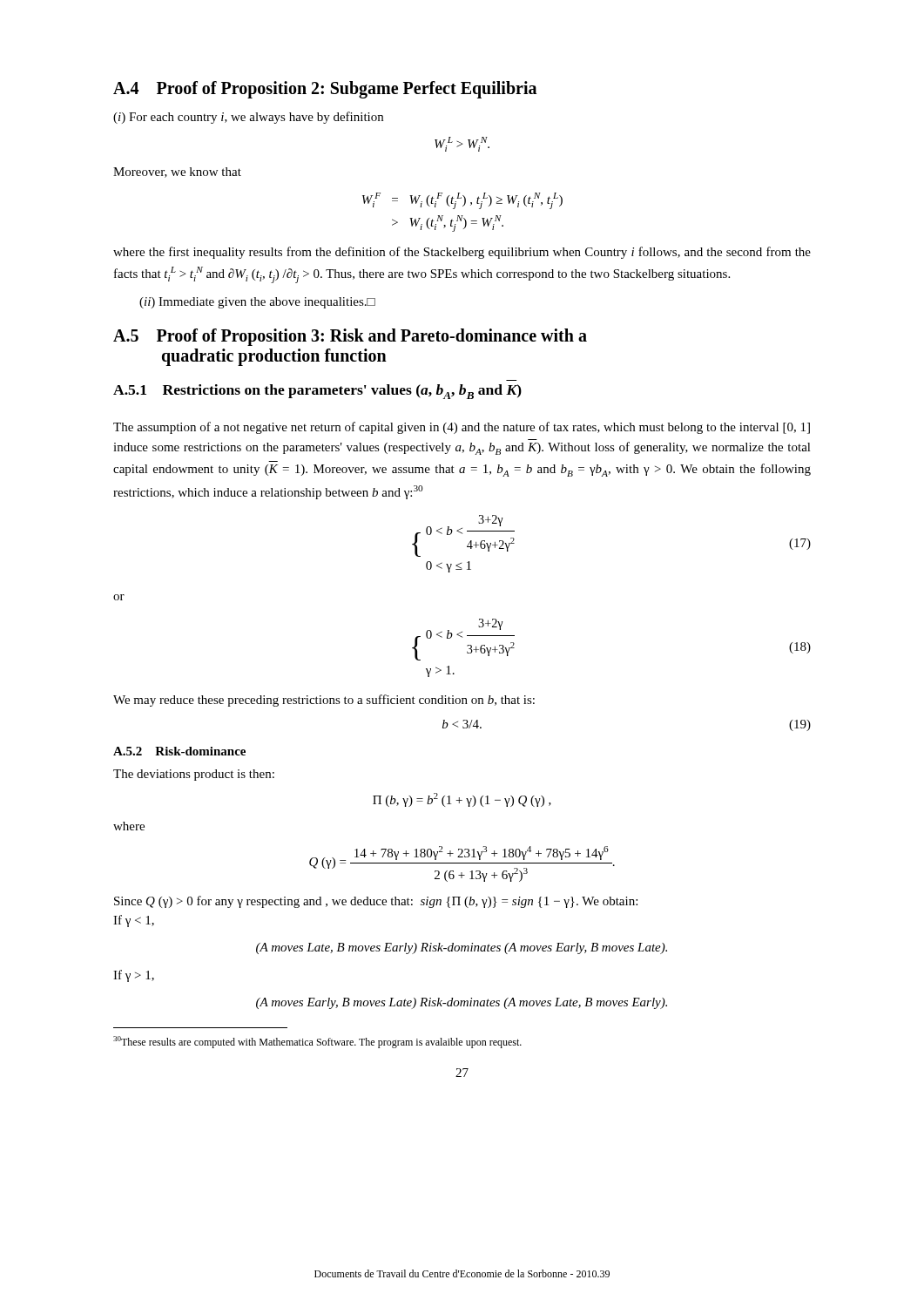
Task: Find the block on this page that starts "(A moves Late, B moves Early) Risk-dominates"
Action: [462, 947]
